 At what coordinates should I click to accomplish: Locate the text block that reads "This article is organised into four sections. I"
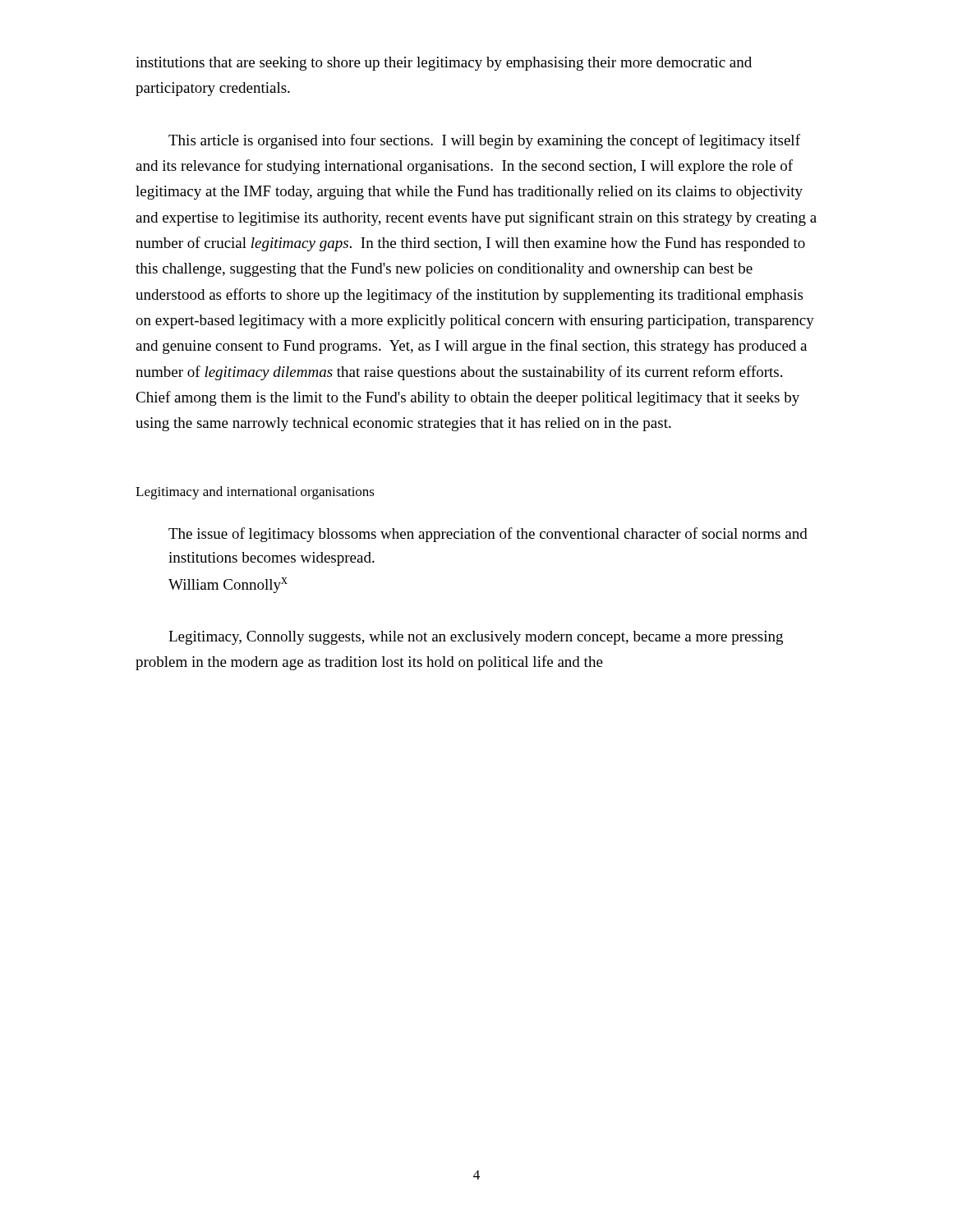pyautogui.click(x=476, y=281)
